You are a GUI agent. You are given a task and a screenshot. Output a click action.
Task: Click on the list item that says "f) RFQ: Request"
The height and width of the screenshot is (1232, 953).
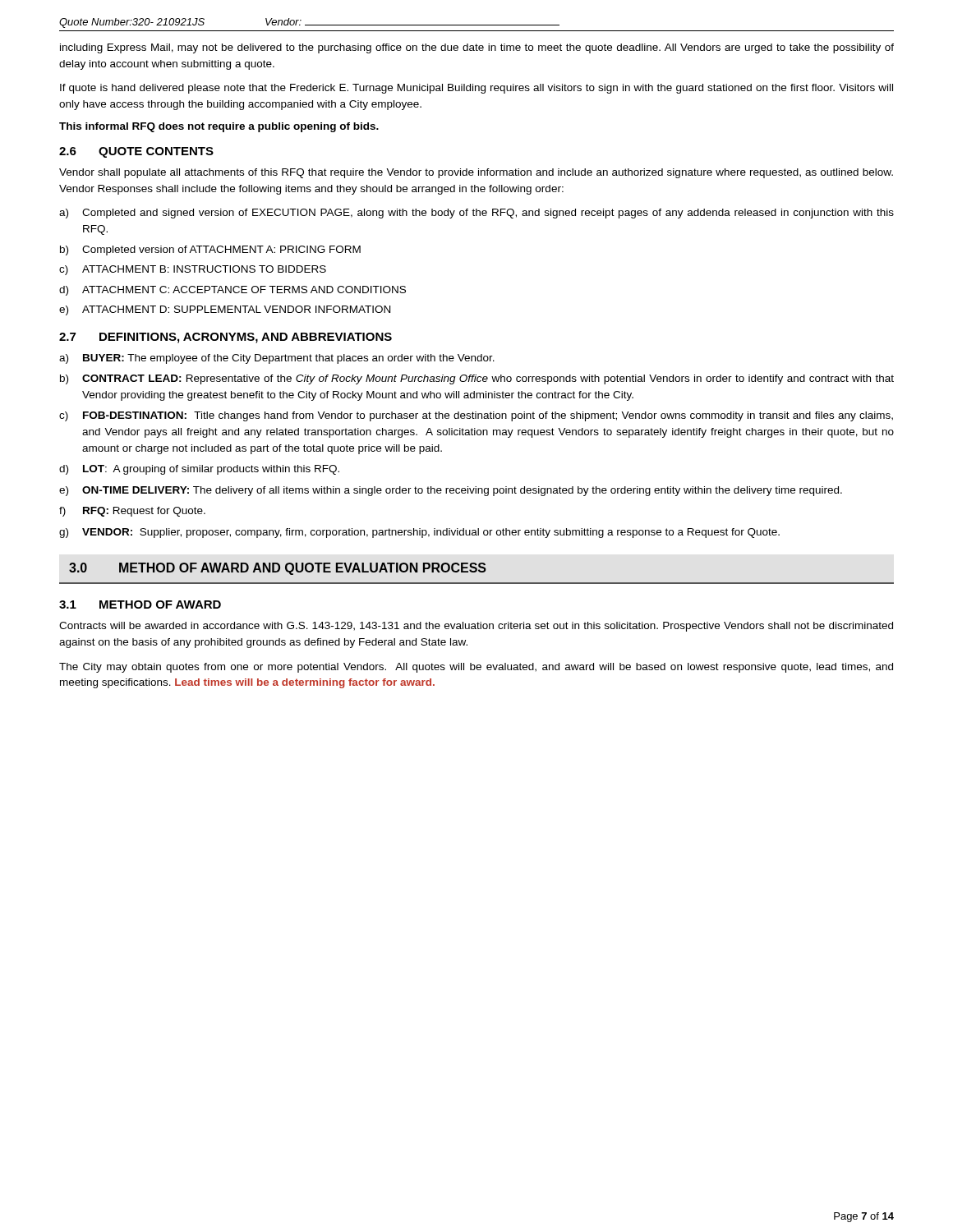point(132,512)
